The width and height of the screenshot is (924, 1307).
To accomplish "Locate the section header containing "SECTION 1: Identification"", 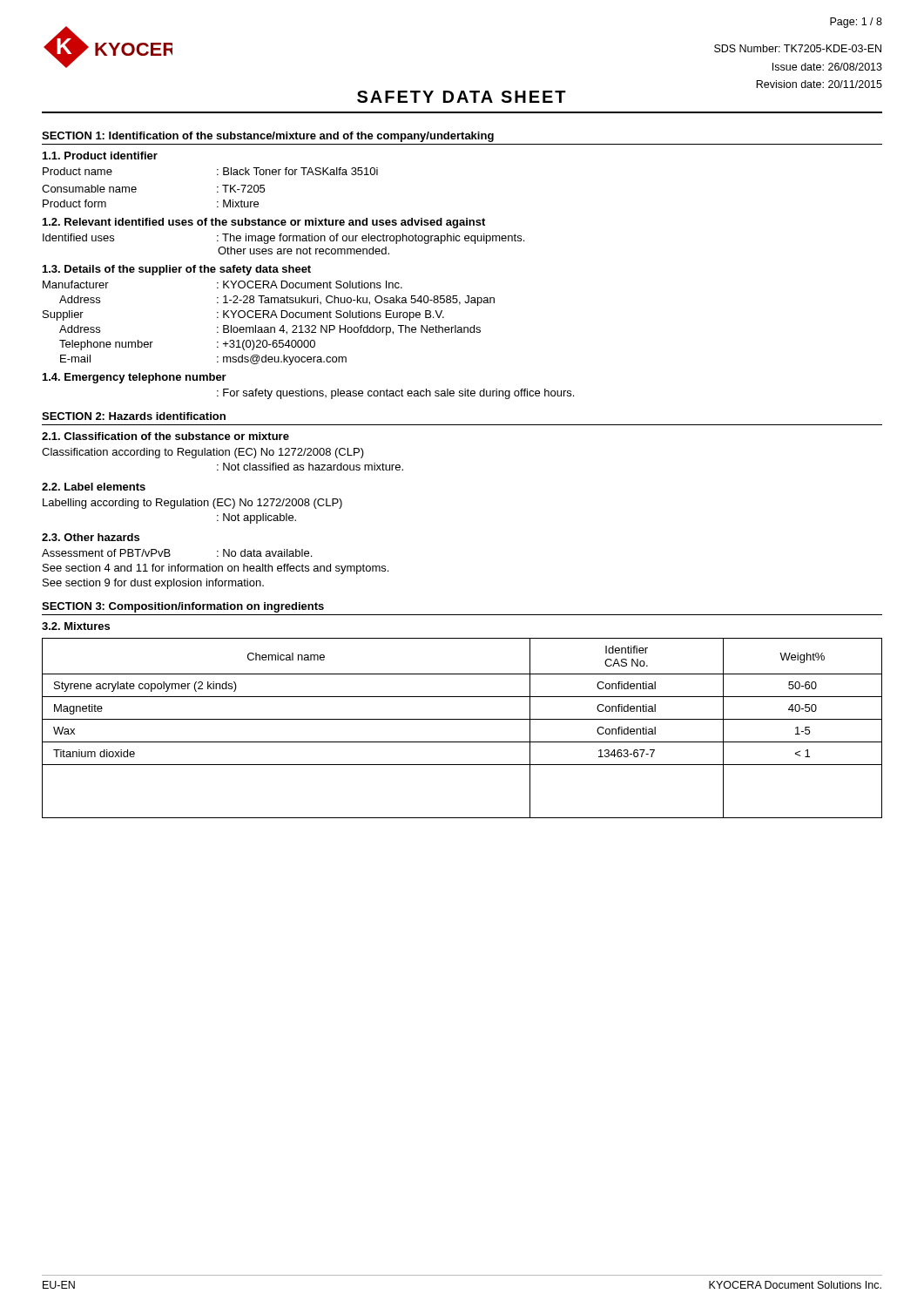I will [268, 136].
